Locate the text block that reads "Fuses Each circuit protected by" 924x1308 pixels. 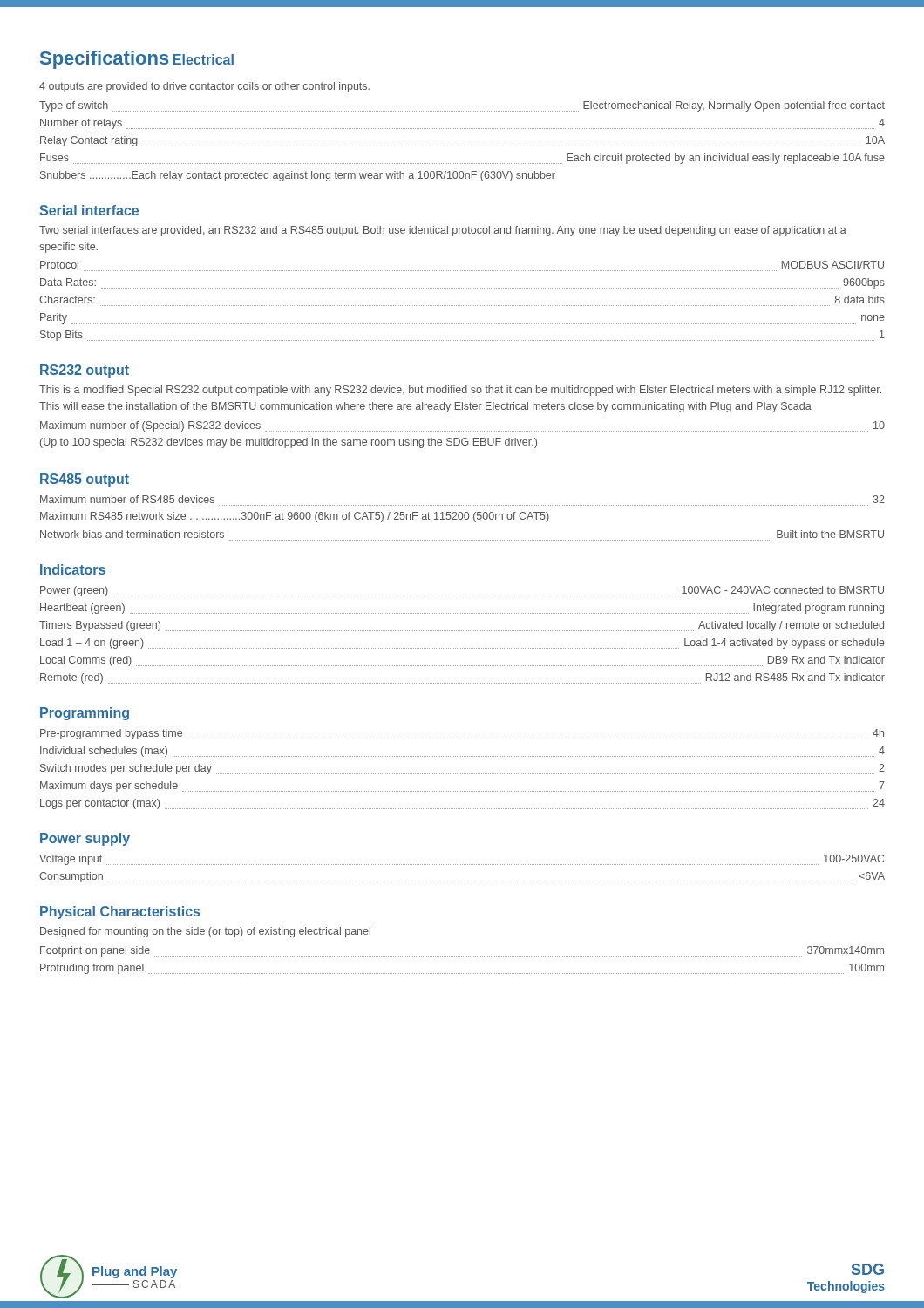point(462,158)
